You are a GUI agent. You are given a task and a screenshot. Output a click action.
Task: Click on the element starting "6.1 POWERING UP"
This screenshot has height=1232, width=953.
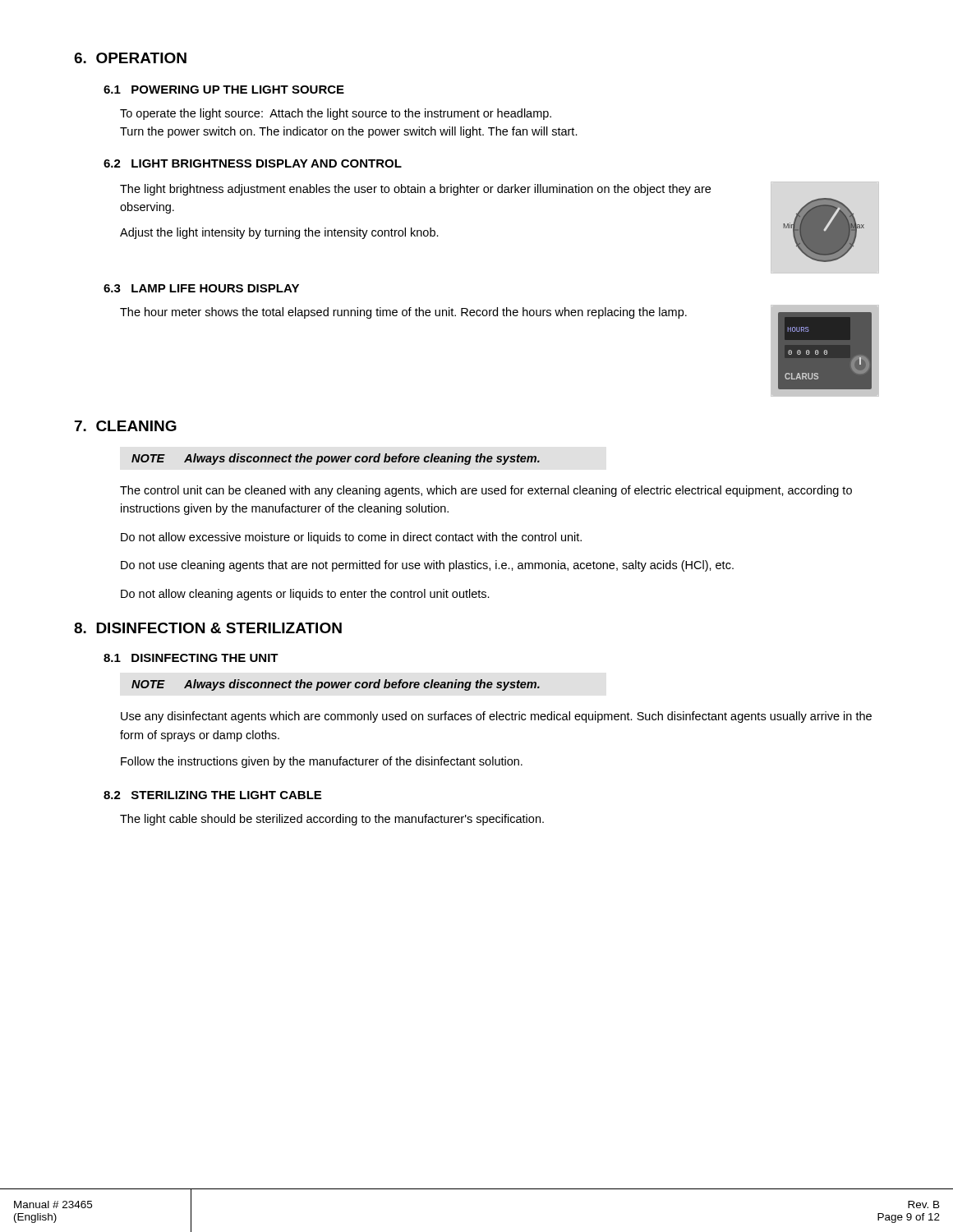[224, 89]
